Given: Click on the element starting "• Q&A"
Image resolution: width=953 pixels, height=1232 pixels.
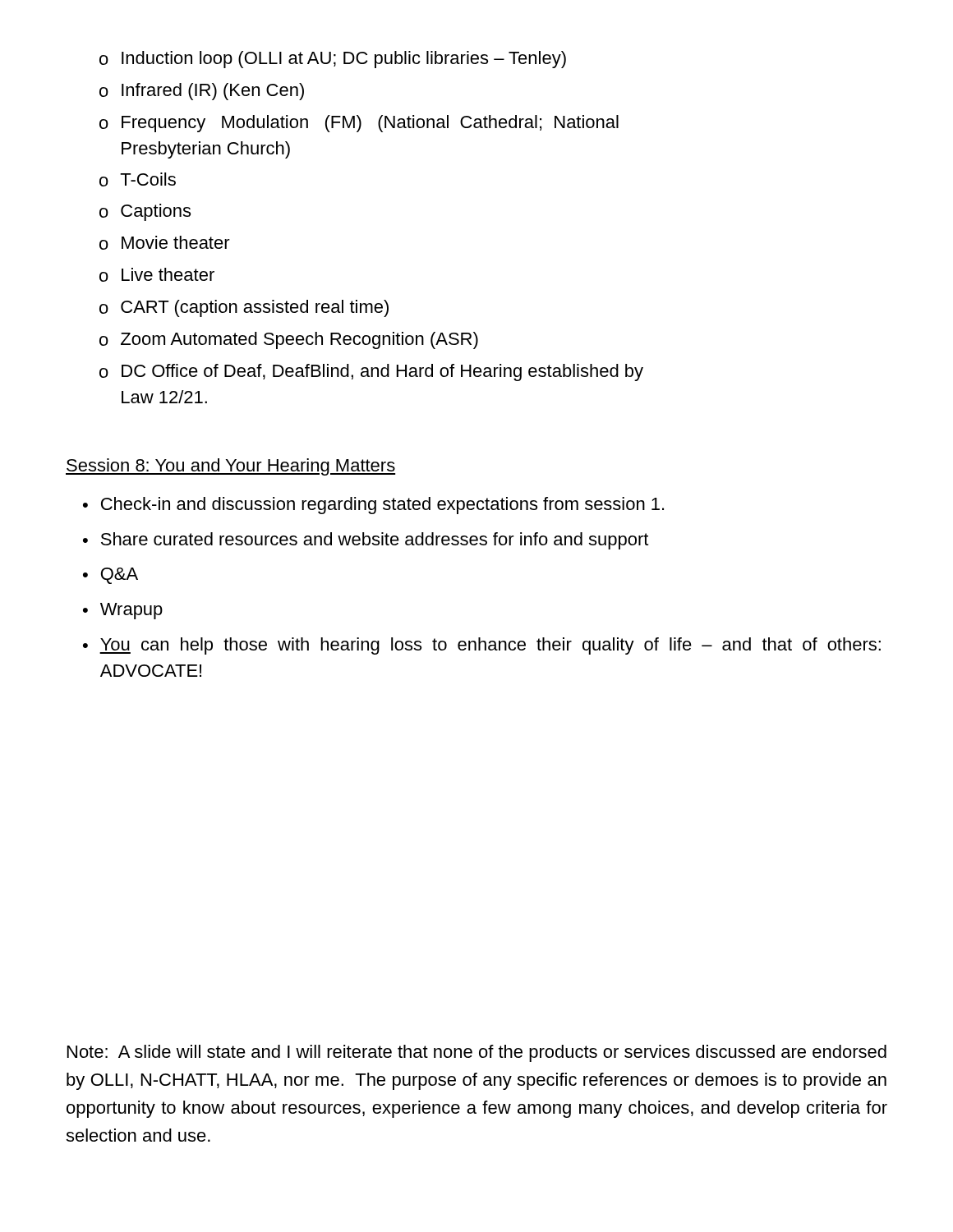Looking at the screenshot, I should tap(110, 575).
